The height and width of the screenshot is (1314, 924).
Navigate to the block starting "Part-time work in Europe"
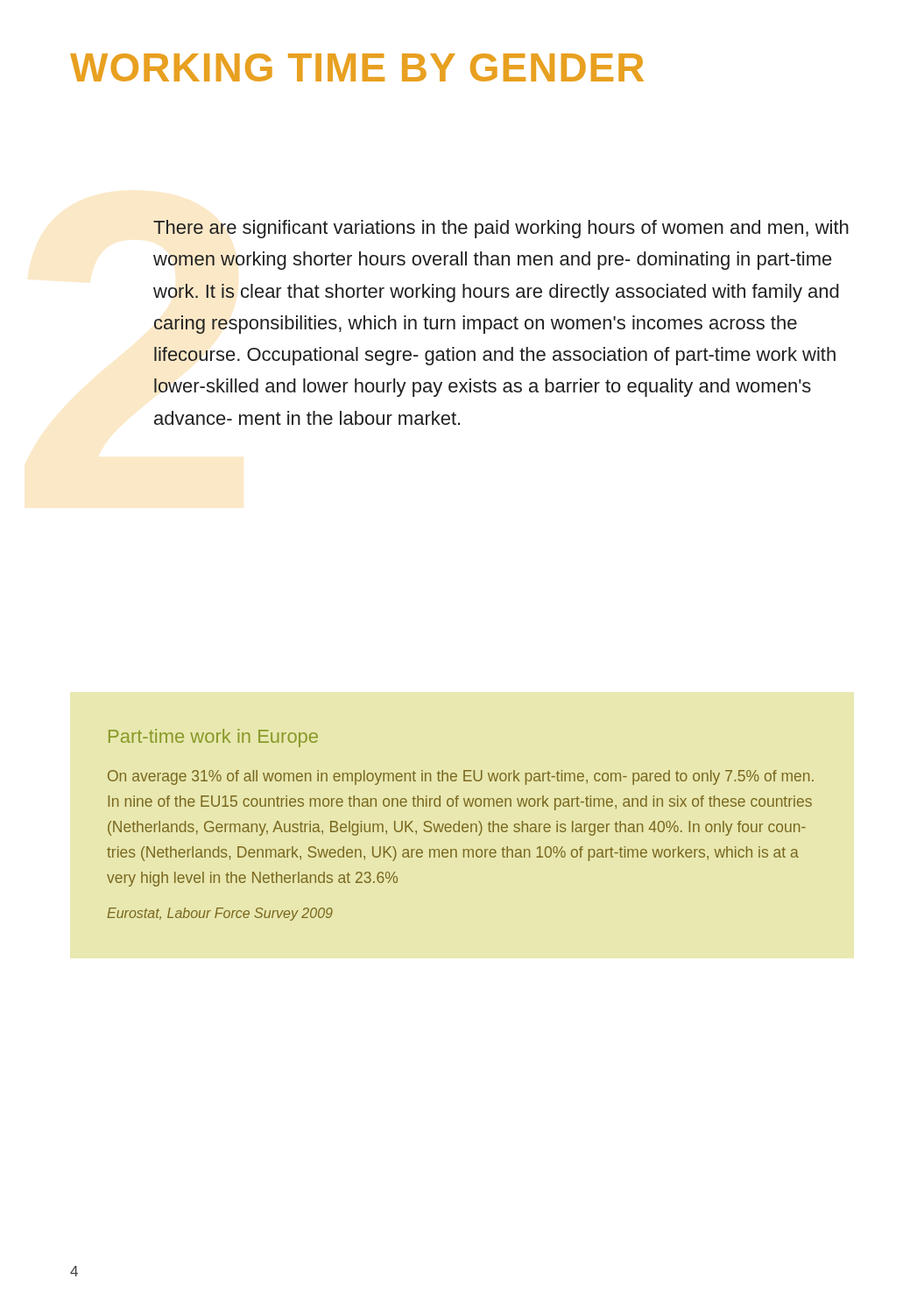tap(213, 738)
